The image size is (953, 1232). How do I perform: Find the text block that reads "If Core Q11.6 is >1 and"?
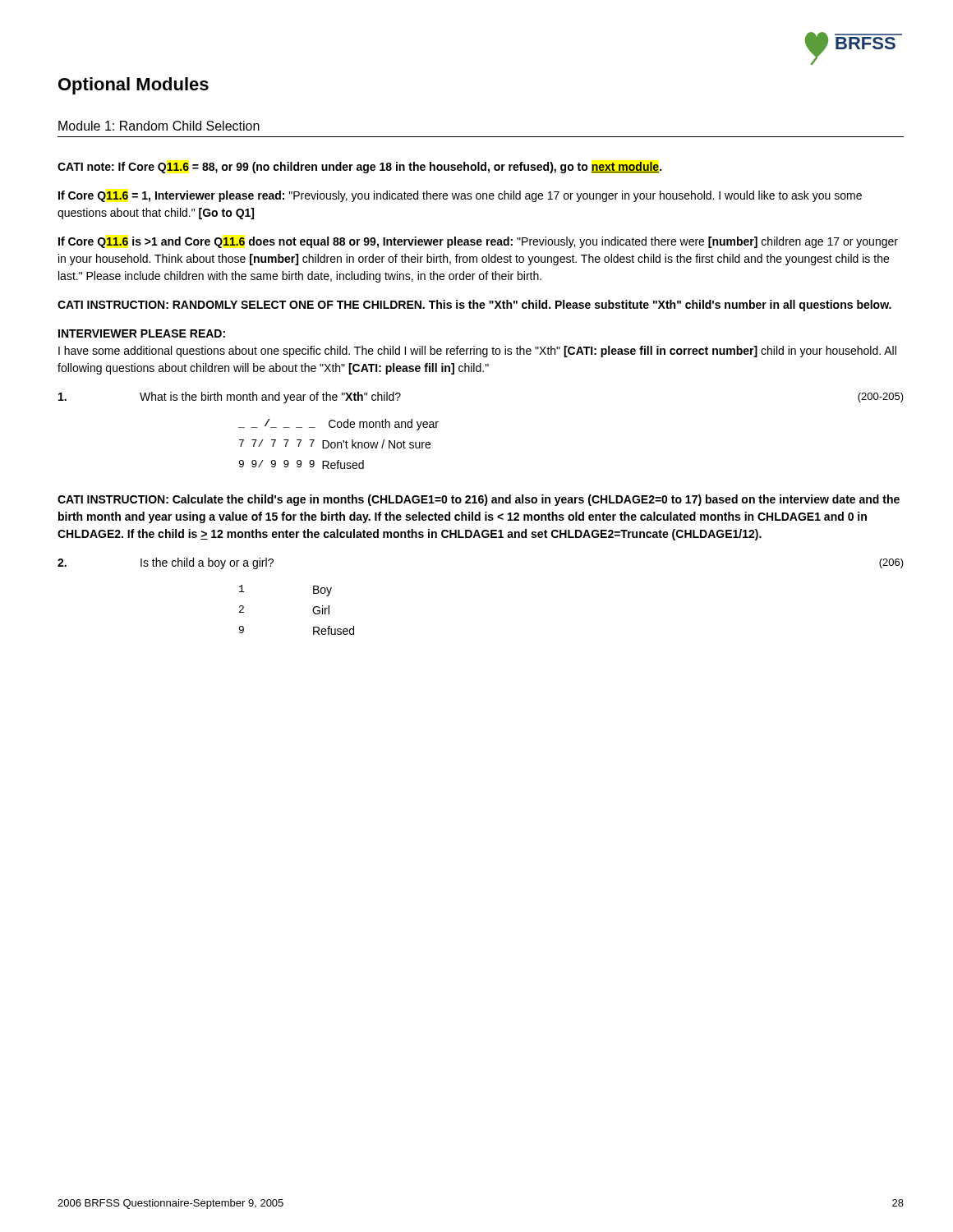pos(478,259)
